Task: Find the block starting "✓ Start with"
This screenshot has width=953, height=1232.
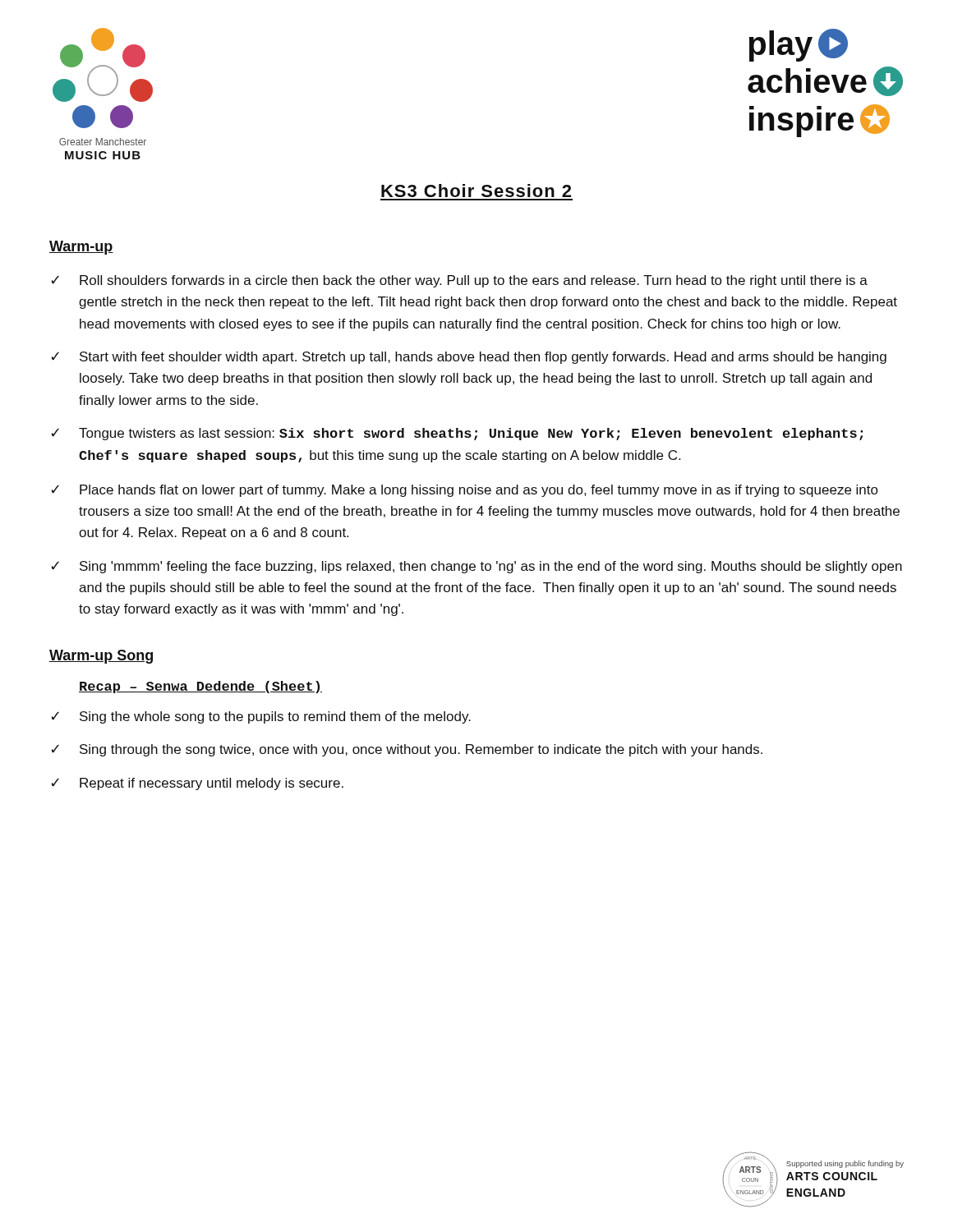Action: pos(476,379)
